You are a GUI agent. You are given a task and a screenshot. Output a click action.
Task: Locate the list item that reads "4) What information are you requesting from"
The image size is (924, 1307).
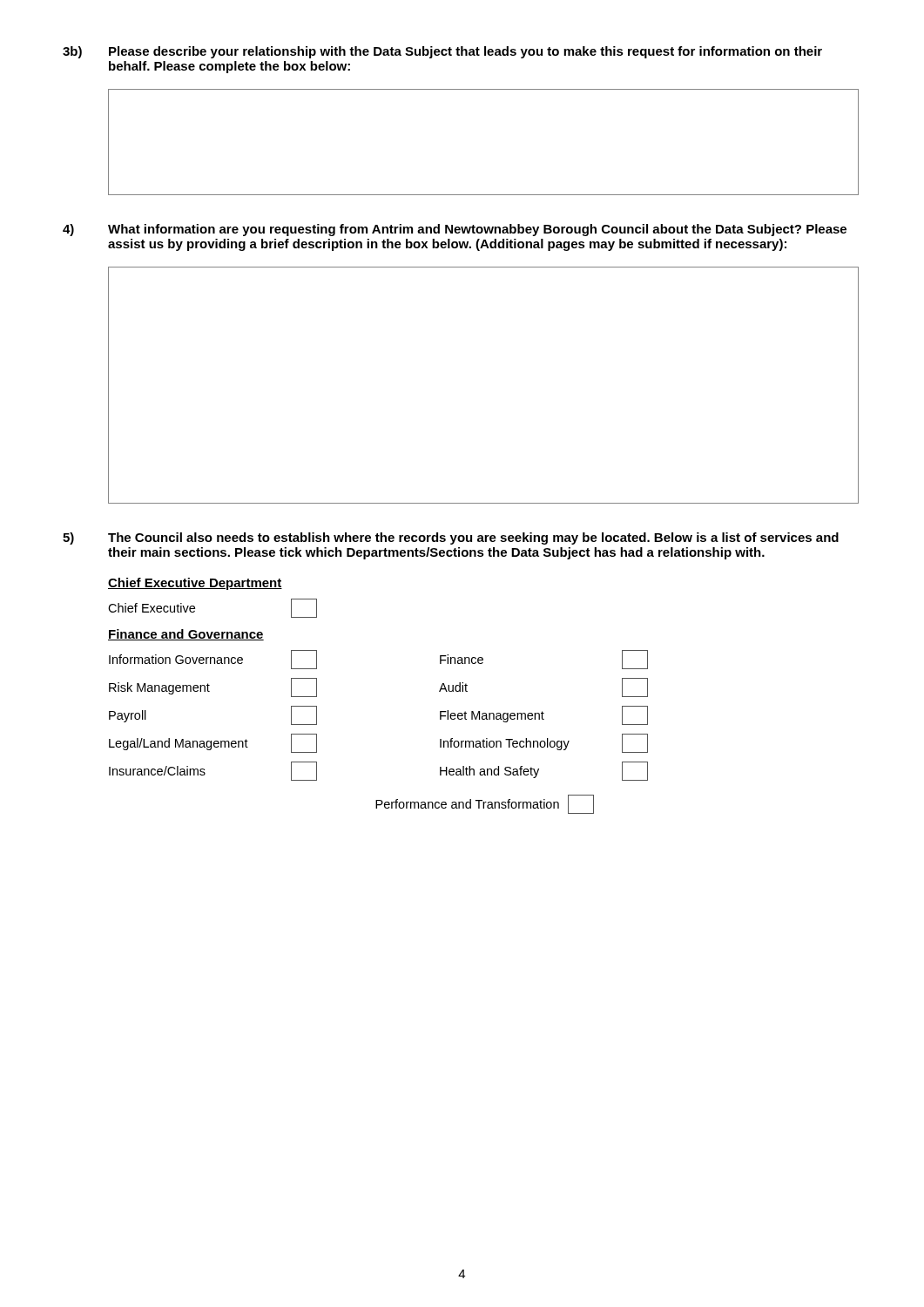(462, 236)
